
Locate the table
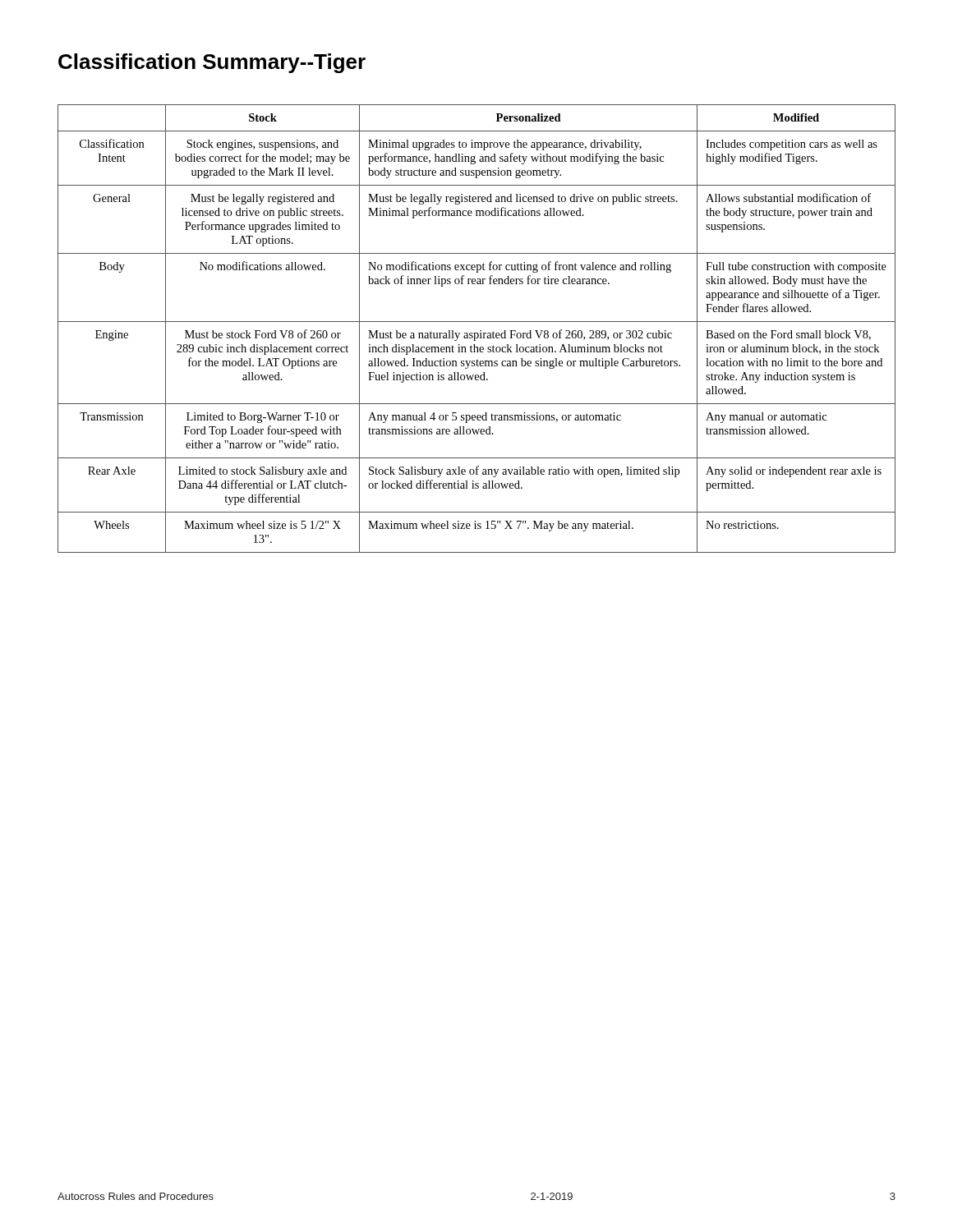point(476,329)
